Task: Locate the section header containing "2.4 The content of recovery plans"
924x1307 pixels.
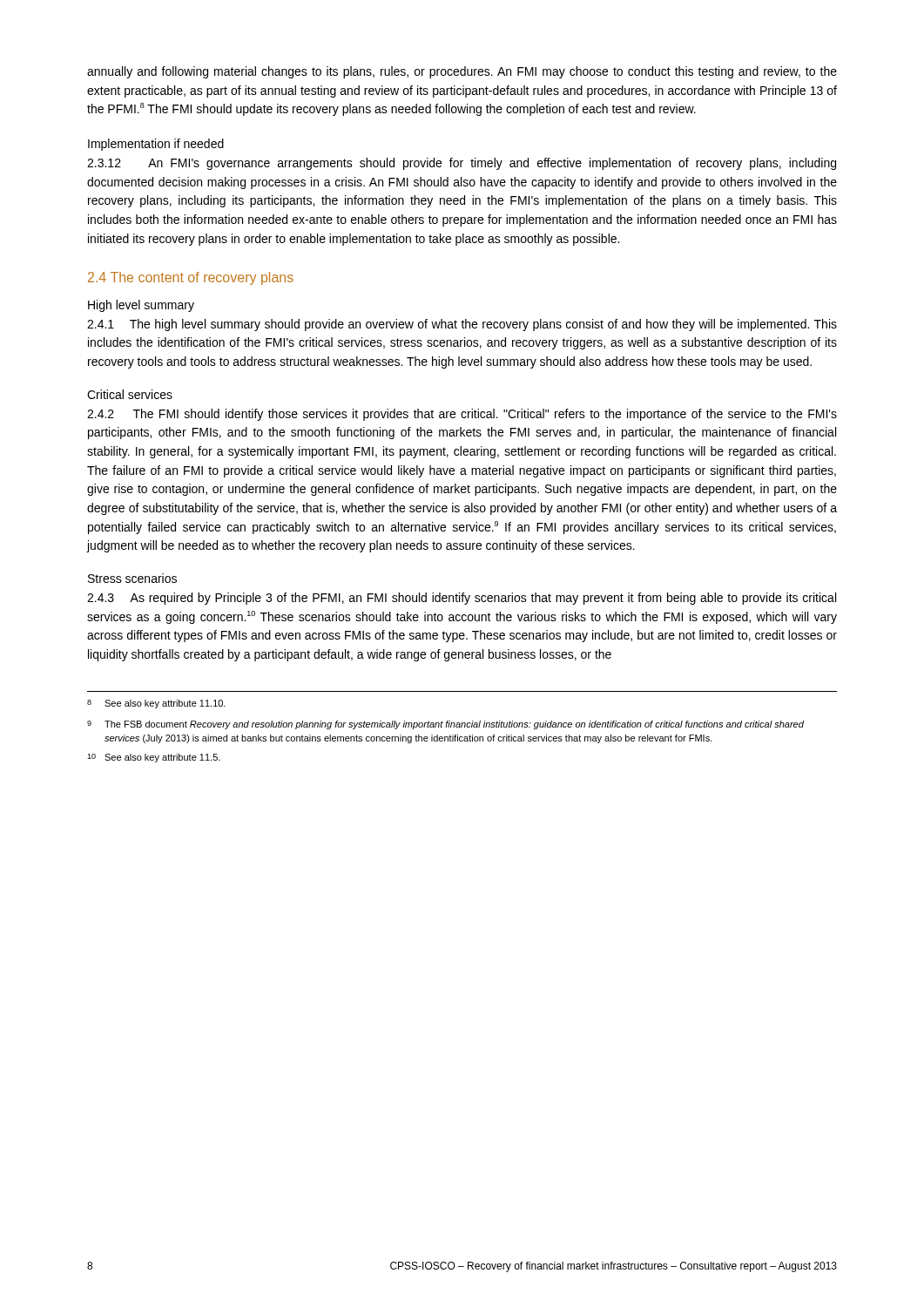Action: coord(190,277)
